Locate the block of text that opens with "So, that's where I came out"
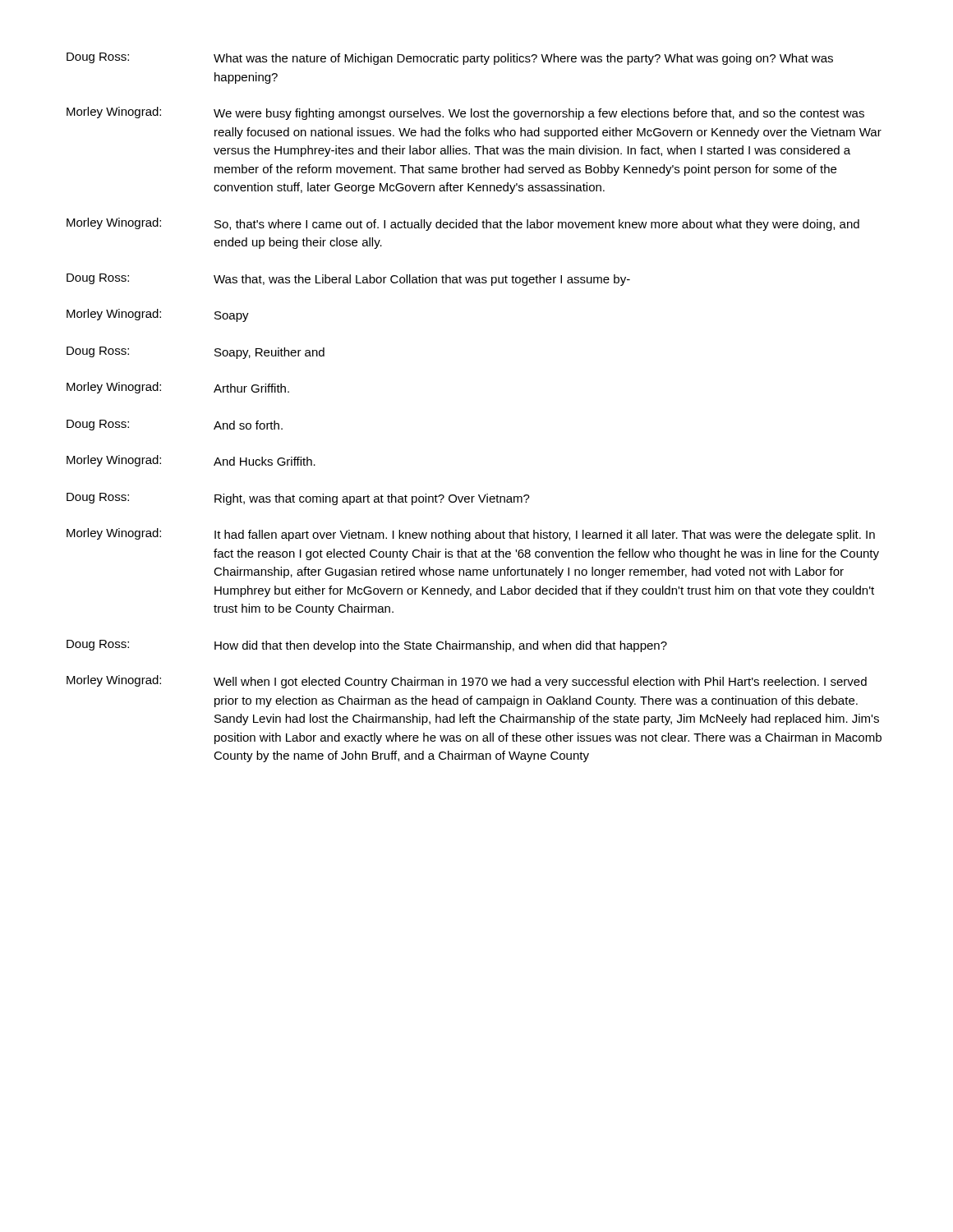This screenshot has height=1232, width=953. pos(537,233)
